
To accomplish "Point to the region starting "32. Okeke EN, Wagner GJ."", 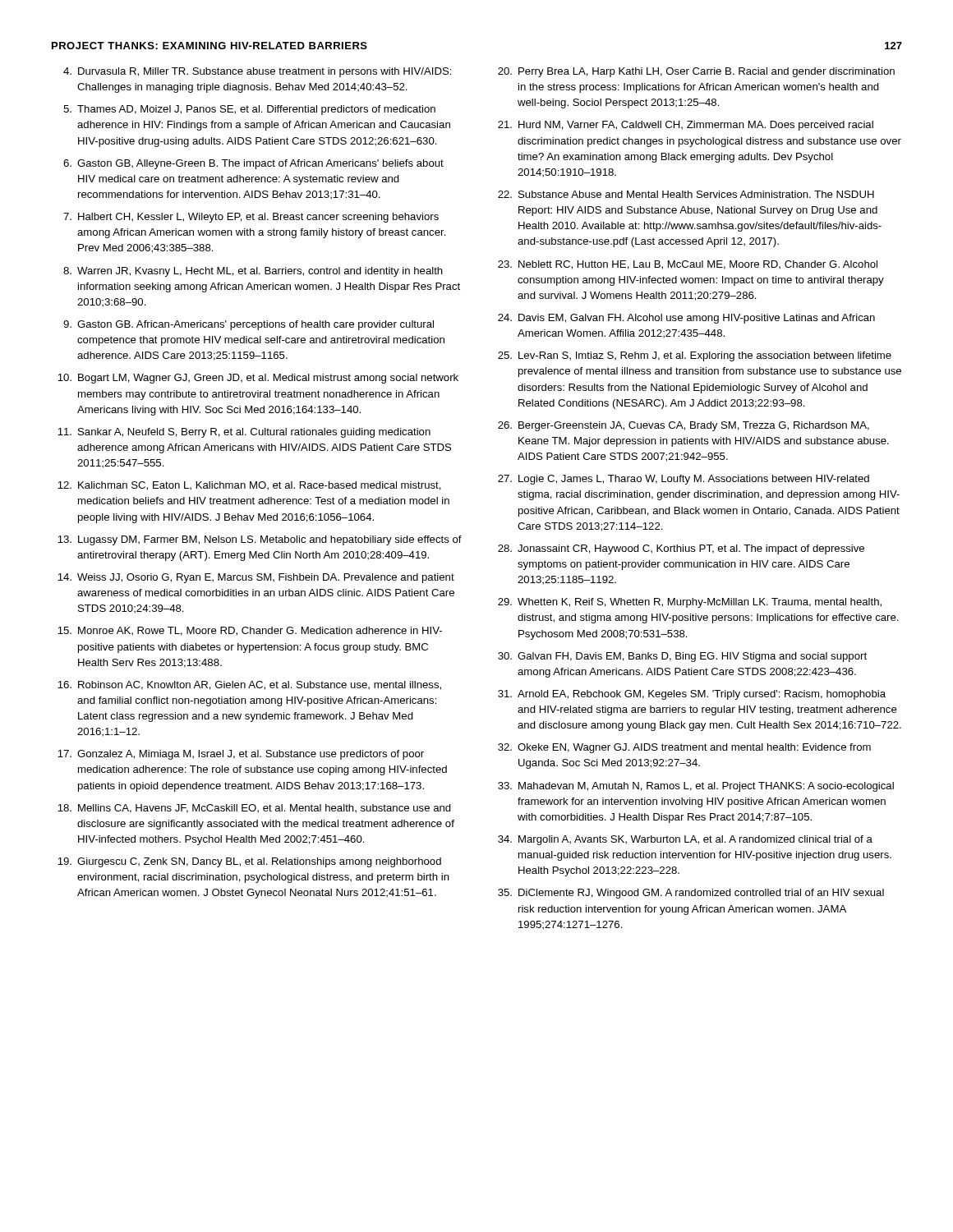I will [697, 755].
